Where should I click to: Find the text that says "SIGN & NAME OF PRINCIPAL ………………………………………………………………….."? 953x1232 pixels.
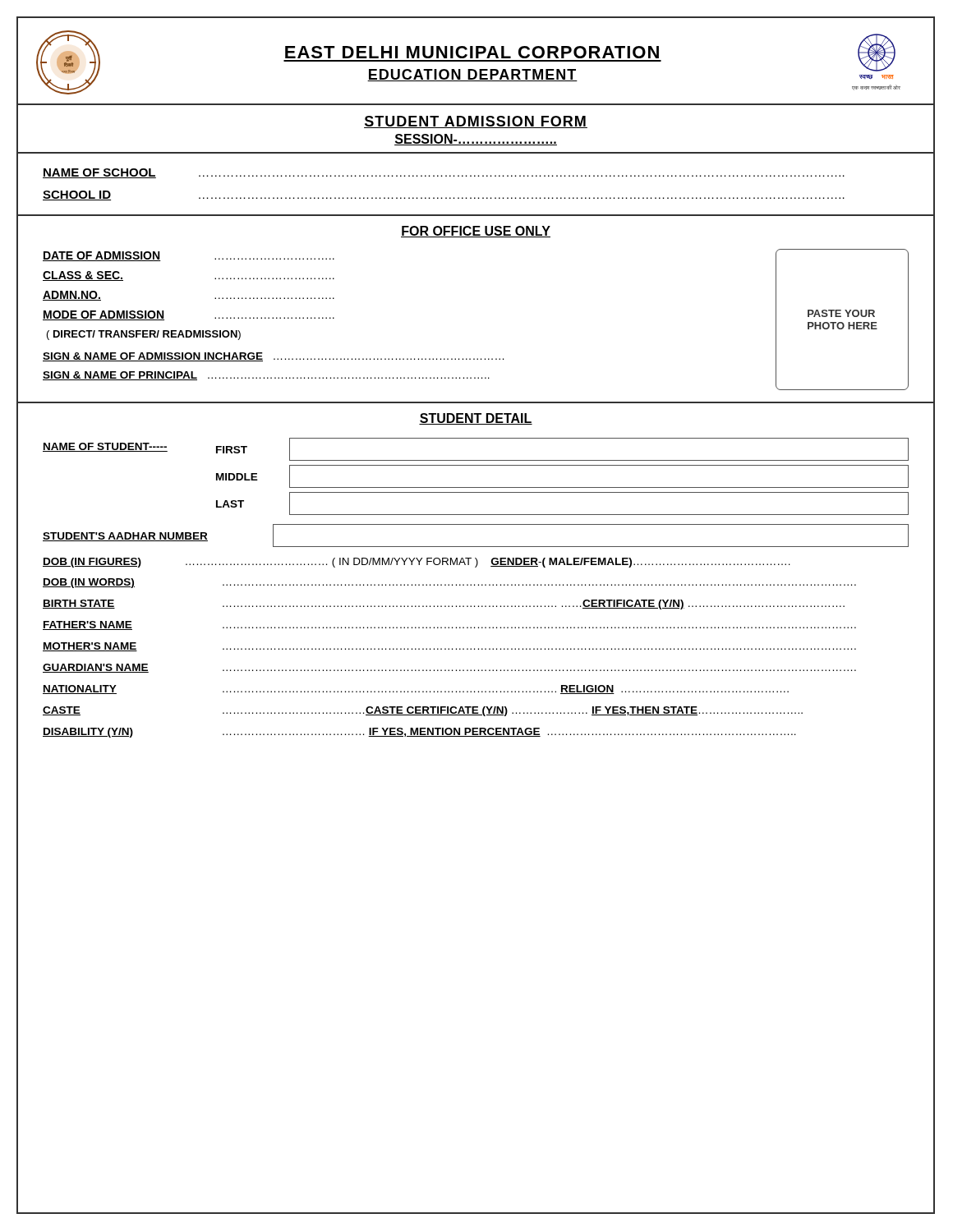pyautogui.click(x=397, y=375)
